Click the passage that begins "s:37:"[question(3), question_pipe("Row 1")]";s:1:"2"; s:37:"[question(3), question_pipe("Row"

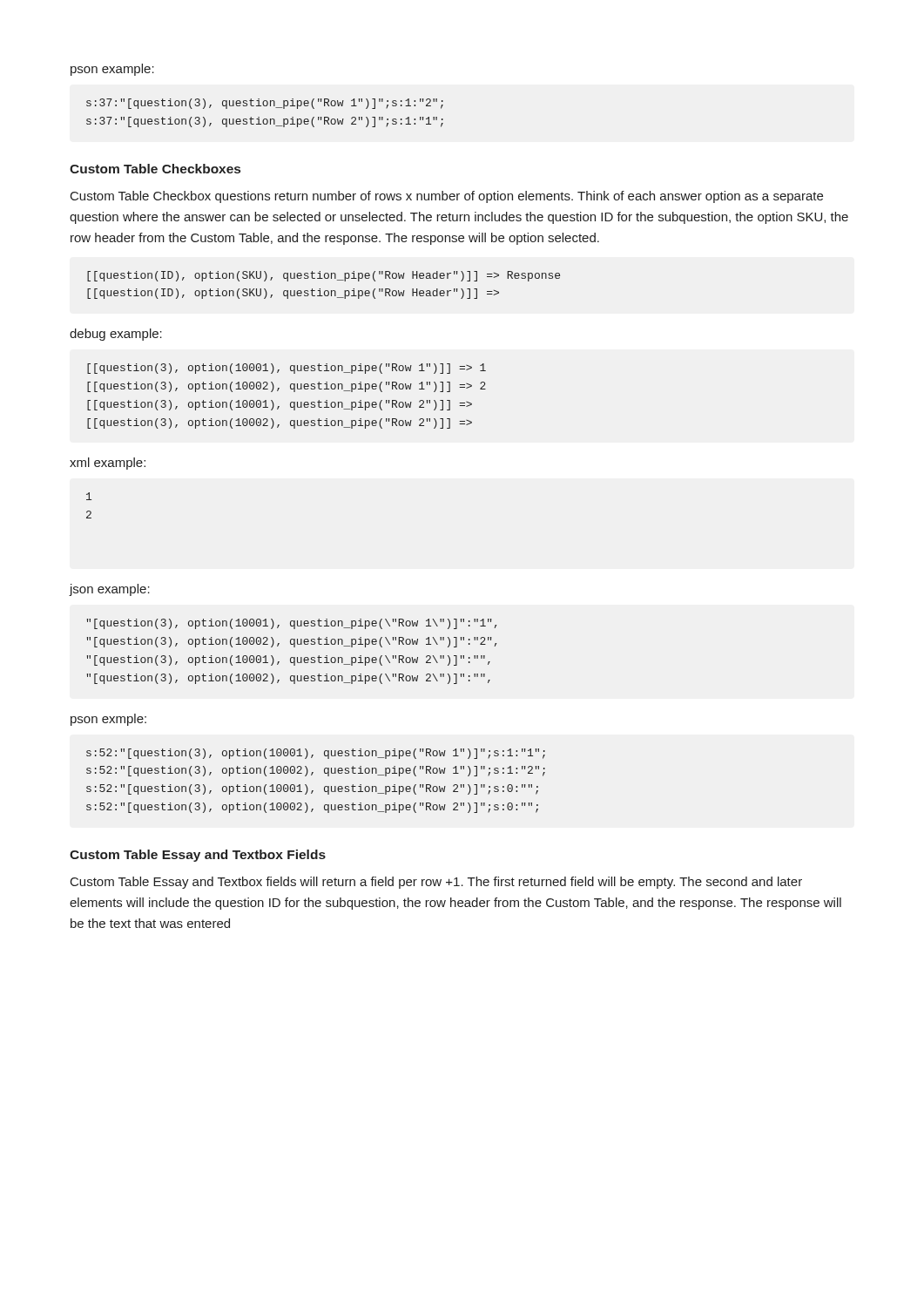click(x=265, y=112)
